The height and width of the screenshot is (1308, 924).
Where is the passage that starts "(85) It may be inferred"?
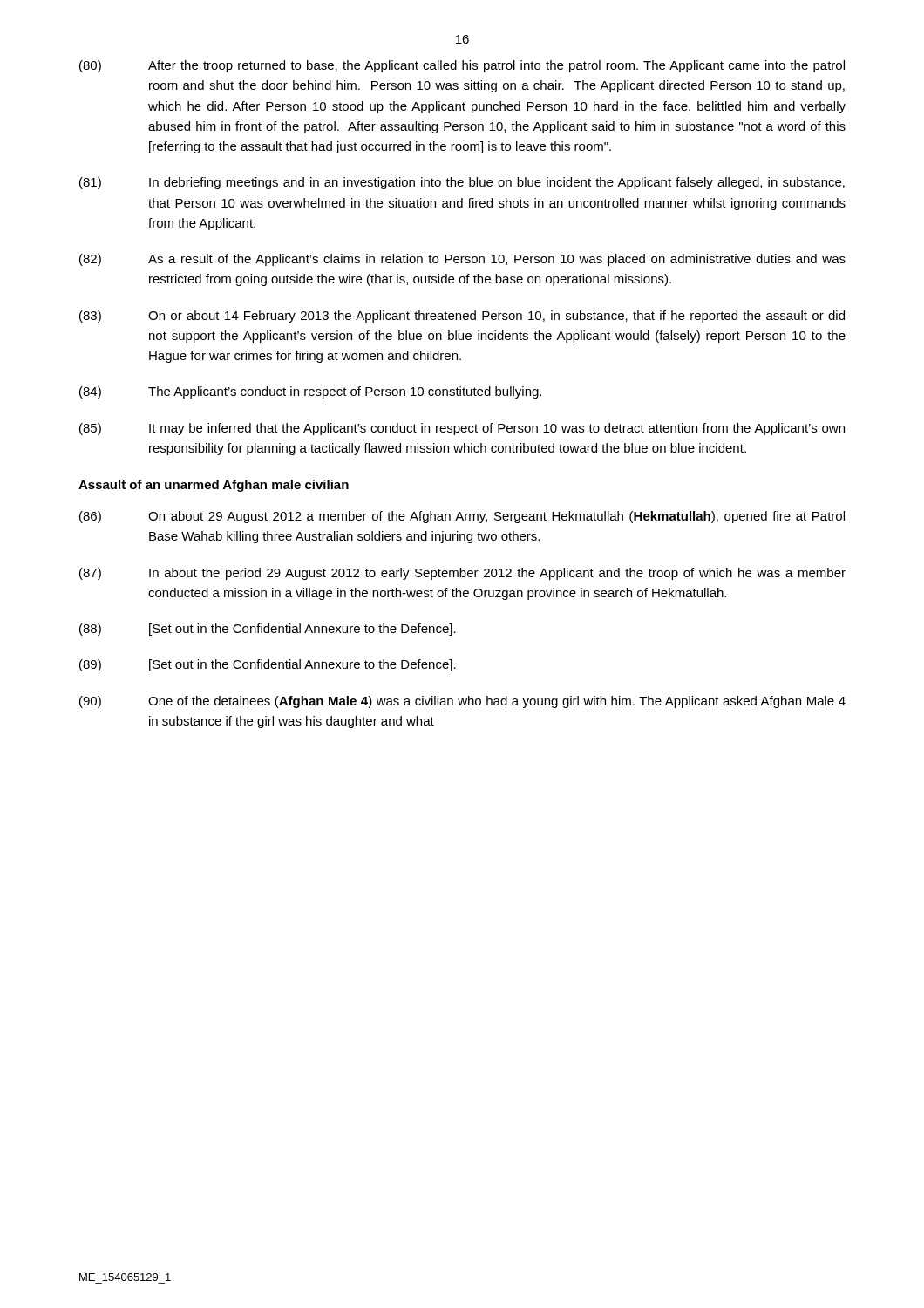click(462, 438)
